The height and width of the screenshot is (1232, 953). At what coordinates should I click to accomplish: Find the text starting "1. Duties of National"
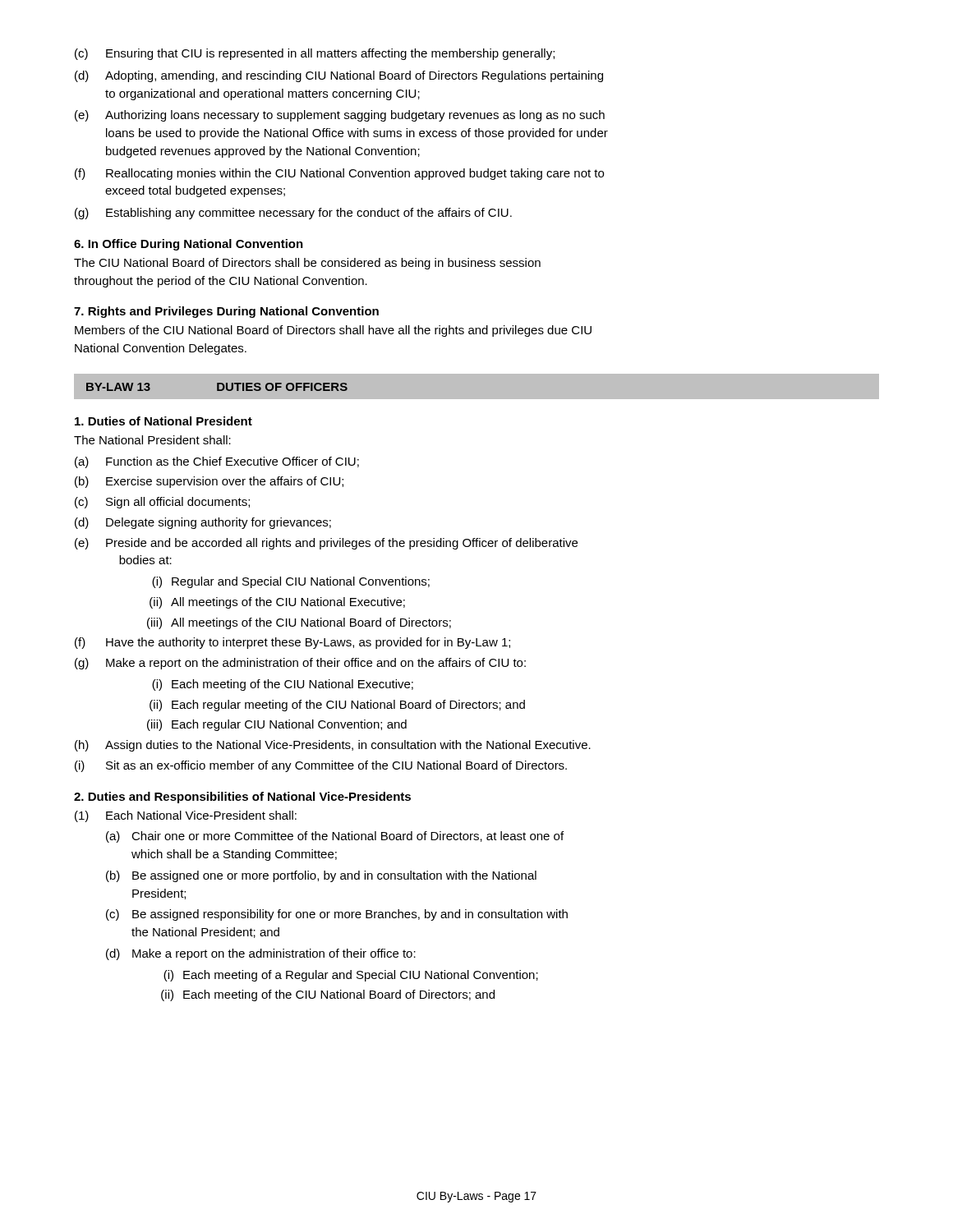coord(163,421)
